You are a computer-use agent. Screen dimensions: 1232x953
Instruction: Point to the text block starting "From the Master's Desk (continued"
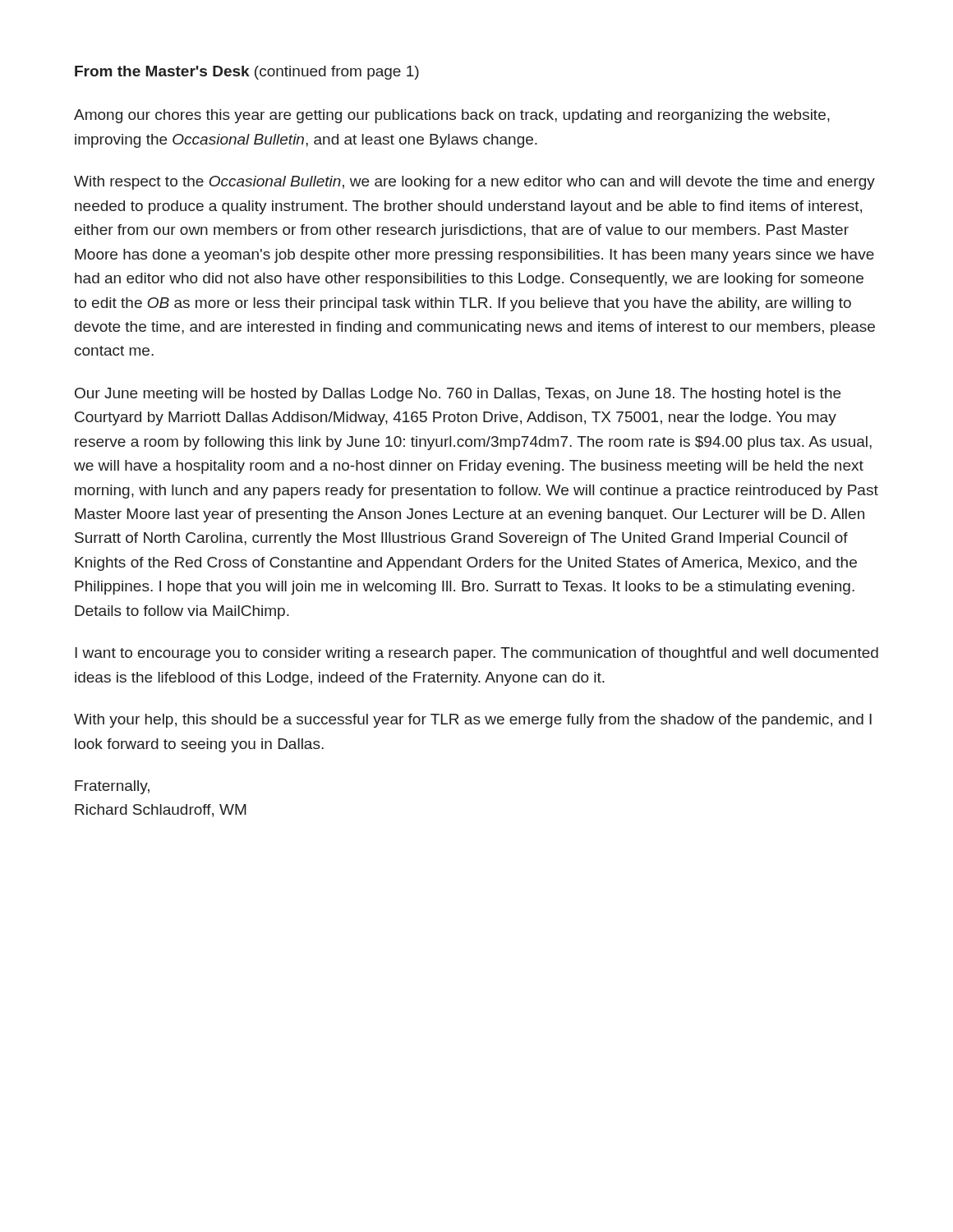tap(247, 71)
